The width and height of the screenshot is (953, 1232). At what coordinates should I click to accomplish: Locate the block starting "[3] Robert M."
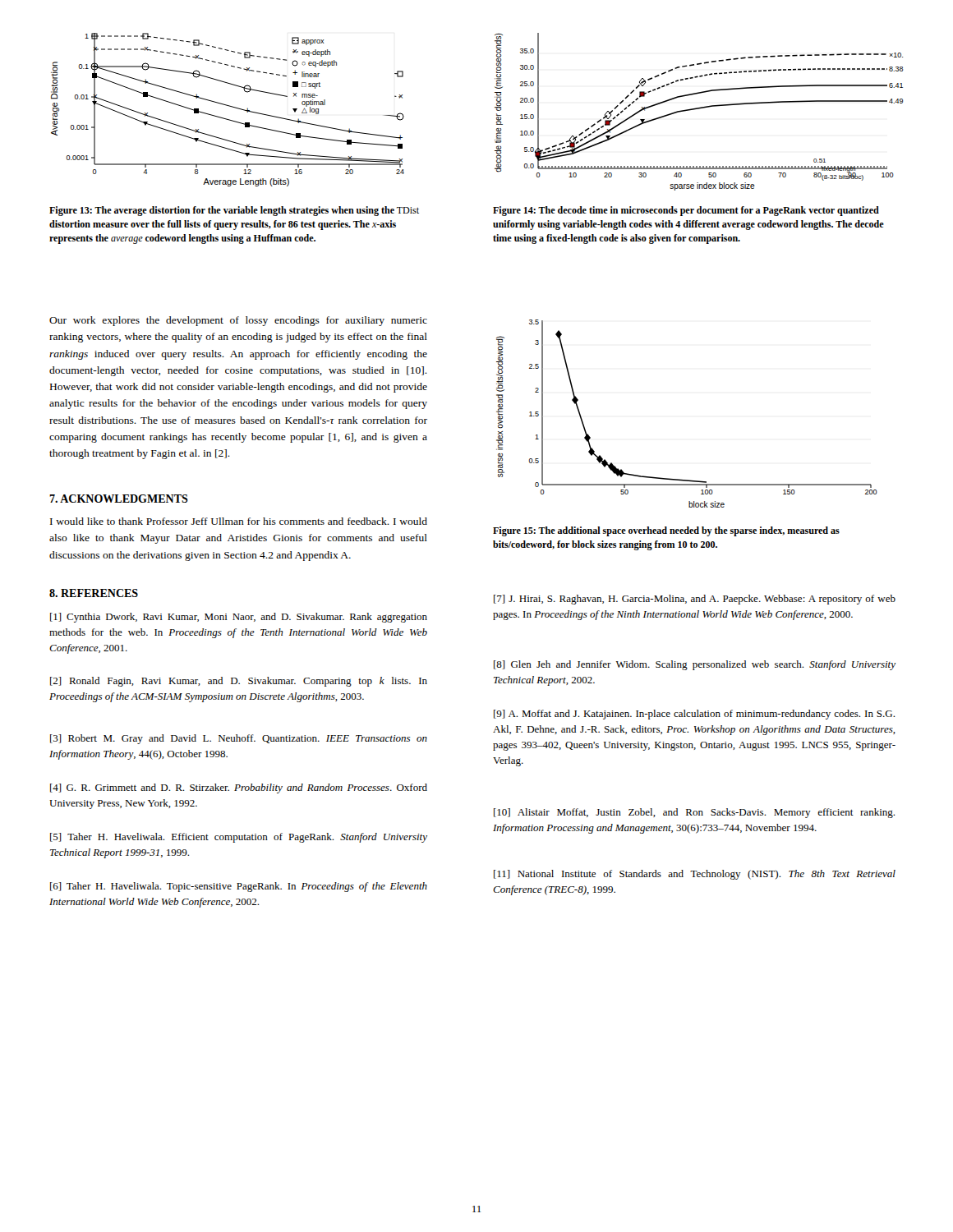pos(238,746)
